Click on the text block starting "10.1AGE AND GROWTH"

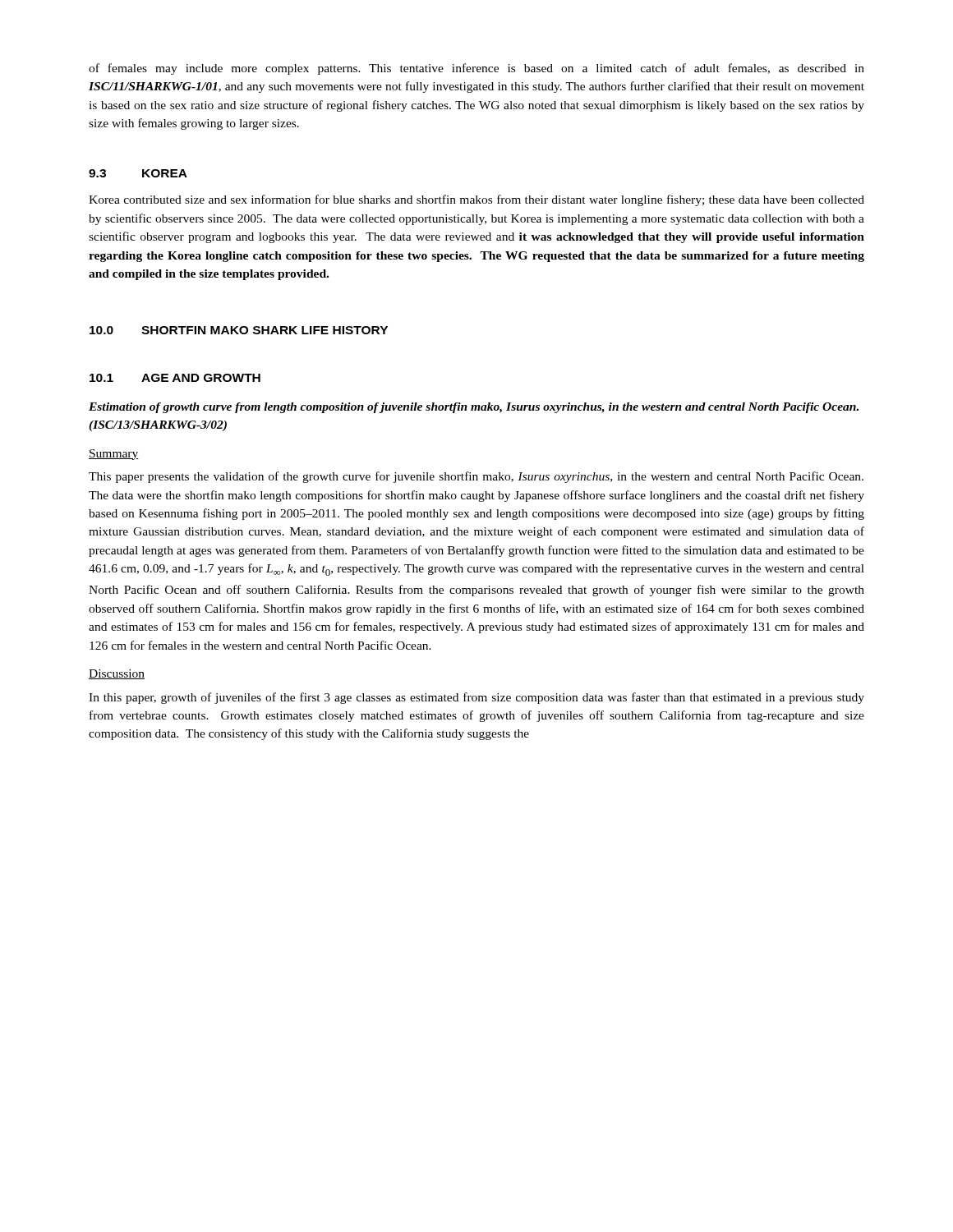click(175, 378)
